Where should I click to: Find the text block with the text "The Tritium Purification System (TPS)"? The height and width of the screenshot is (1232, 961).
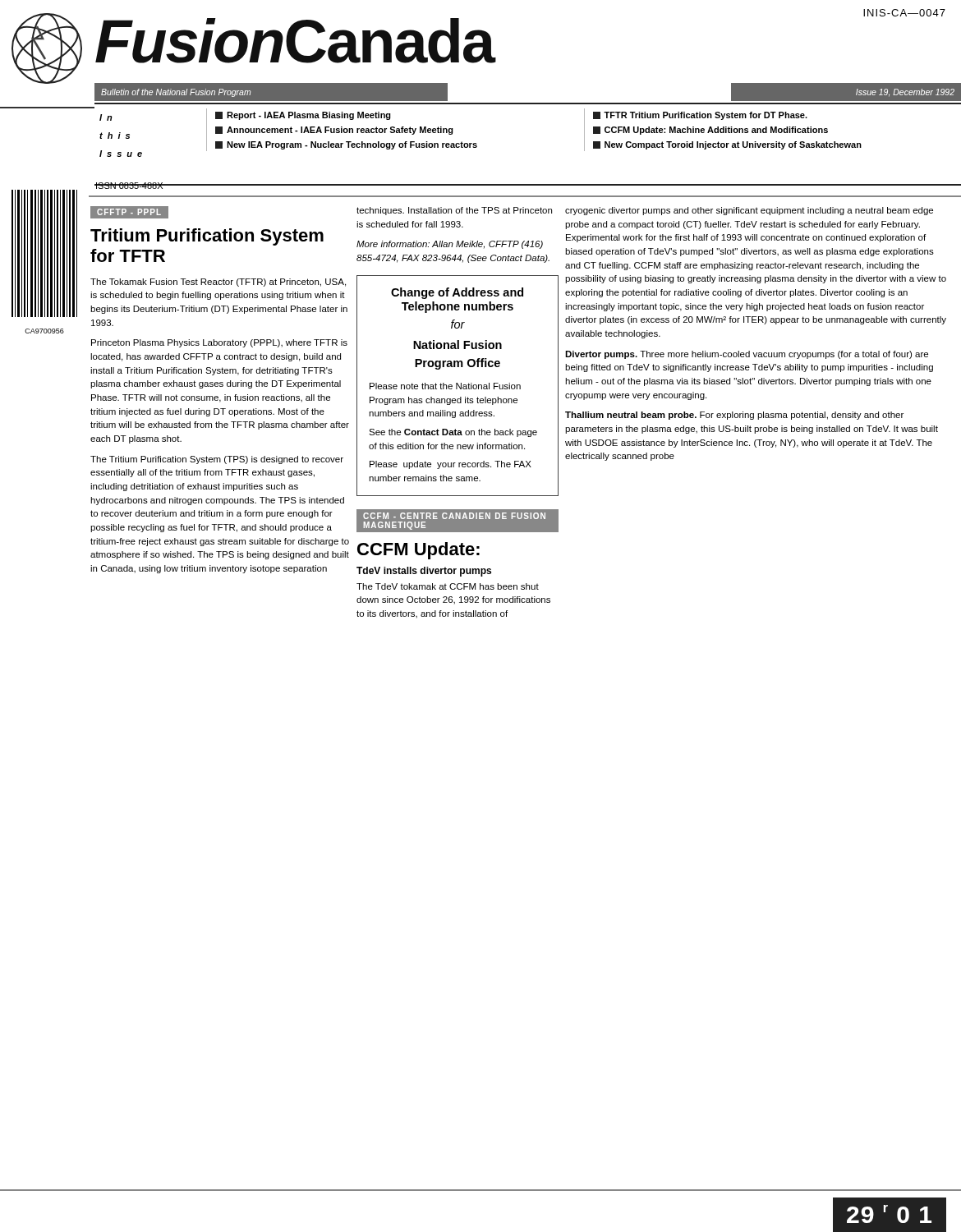pos(220,514)
